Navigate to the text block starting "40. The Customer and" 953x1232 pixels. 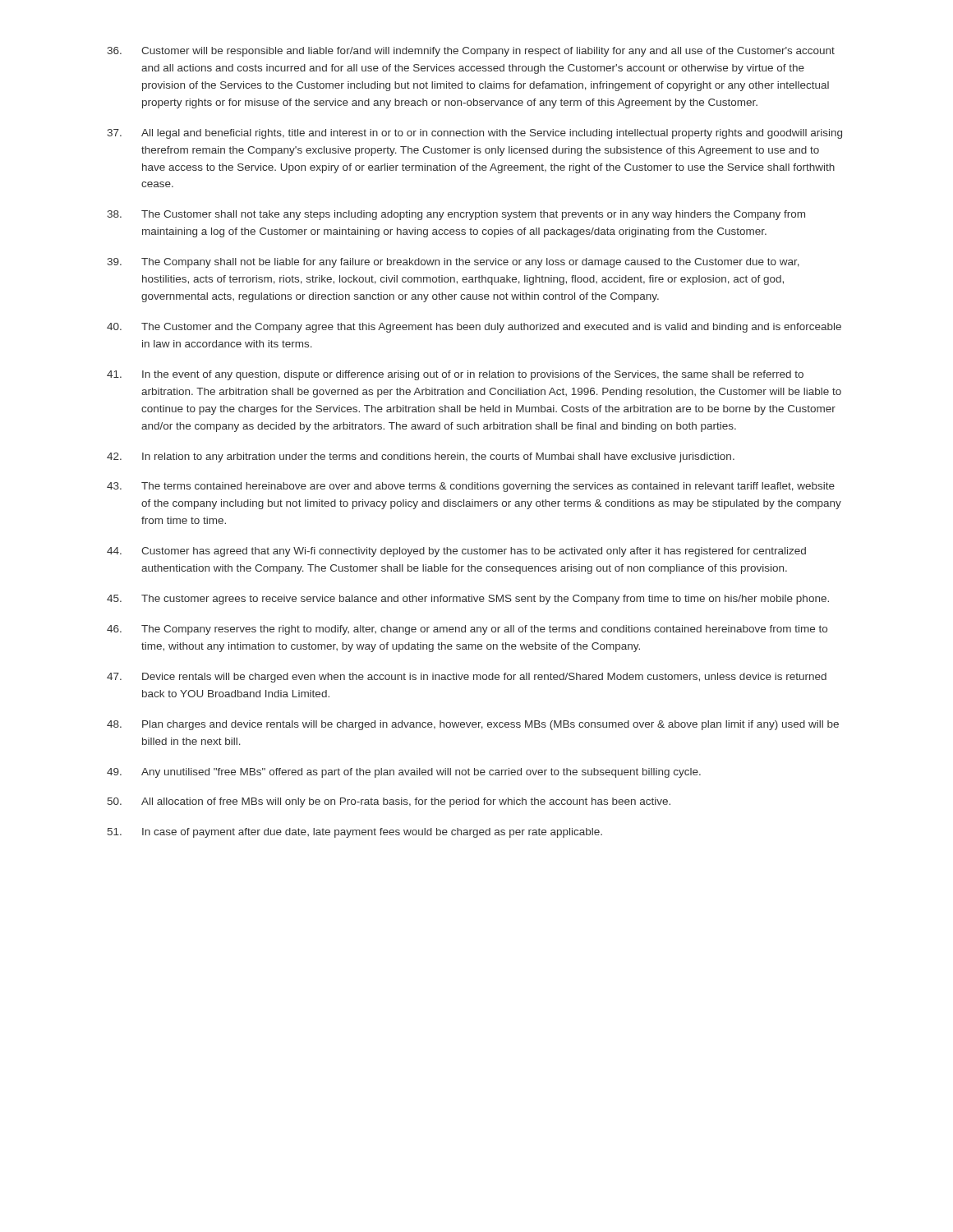pyautogui.click(x=476, y=336)
